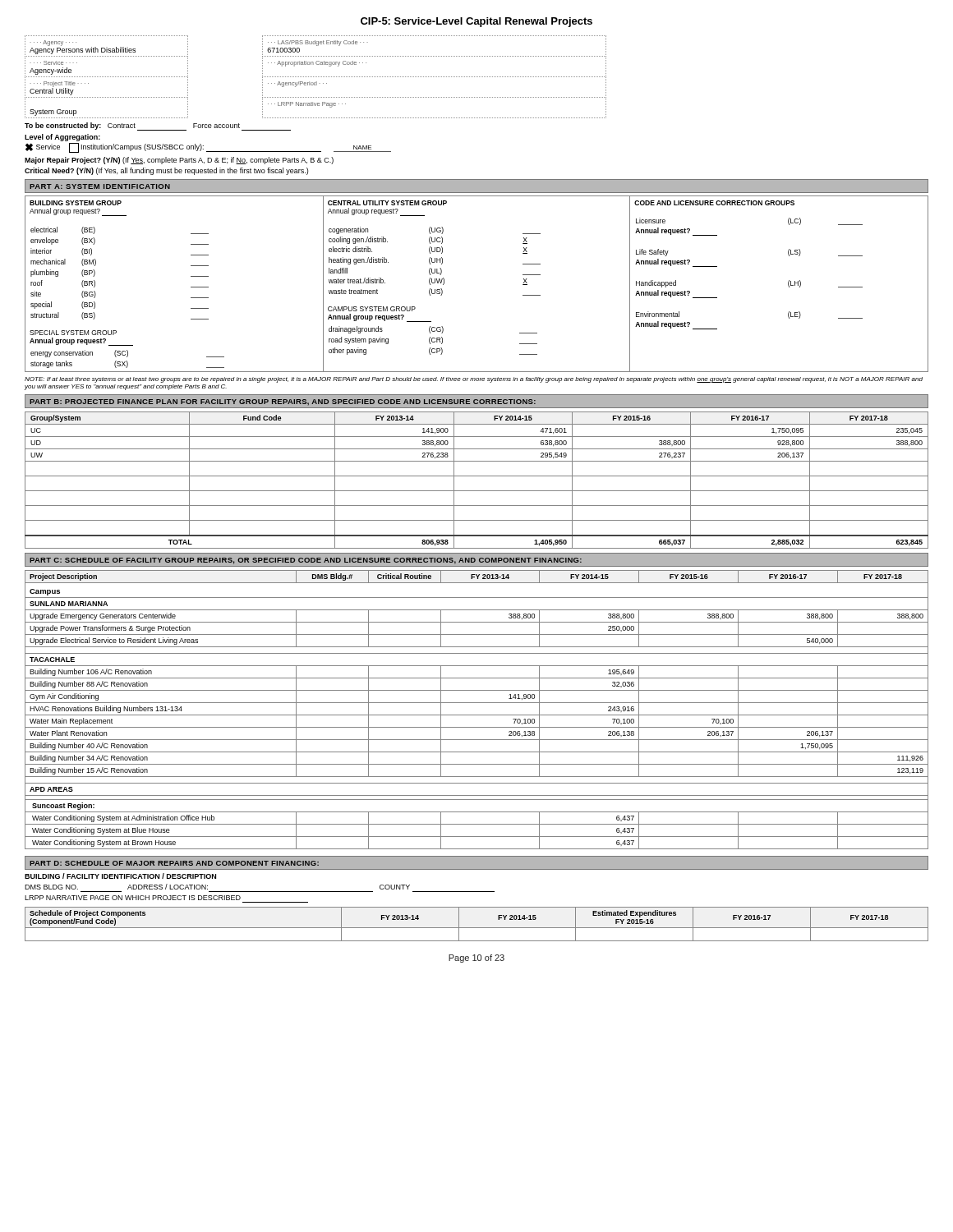
Task: Find the table that mentions "Water Plant Renovation"
Action: click(476, 709)
